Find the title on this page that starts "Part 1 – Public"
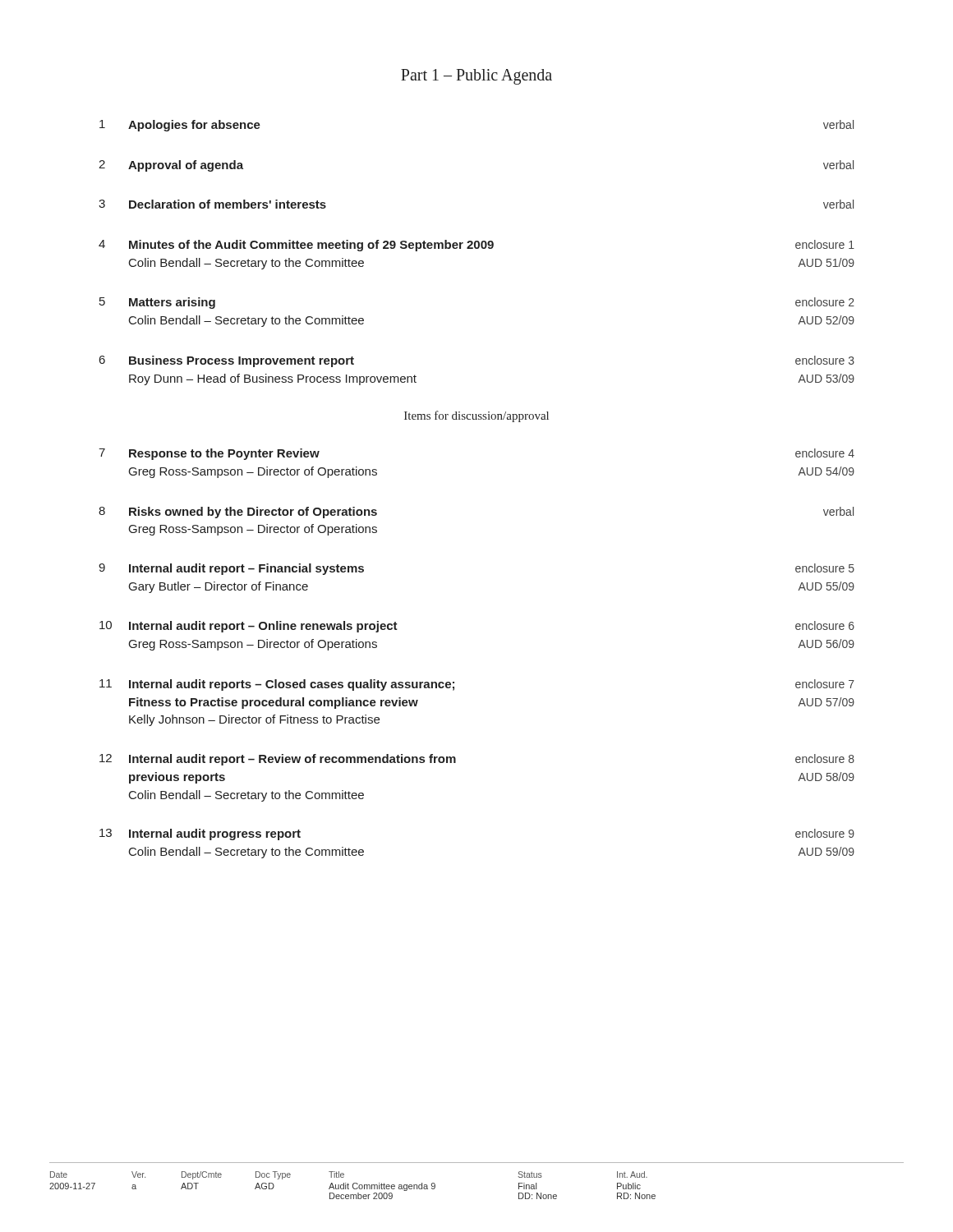Image resolution: width=953 pixels, height=1232 pixels. [x=476, y=75]
